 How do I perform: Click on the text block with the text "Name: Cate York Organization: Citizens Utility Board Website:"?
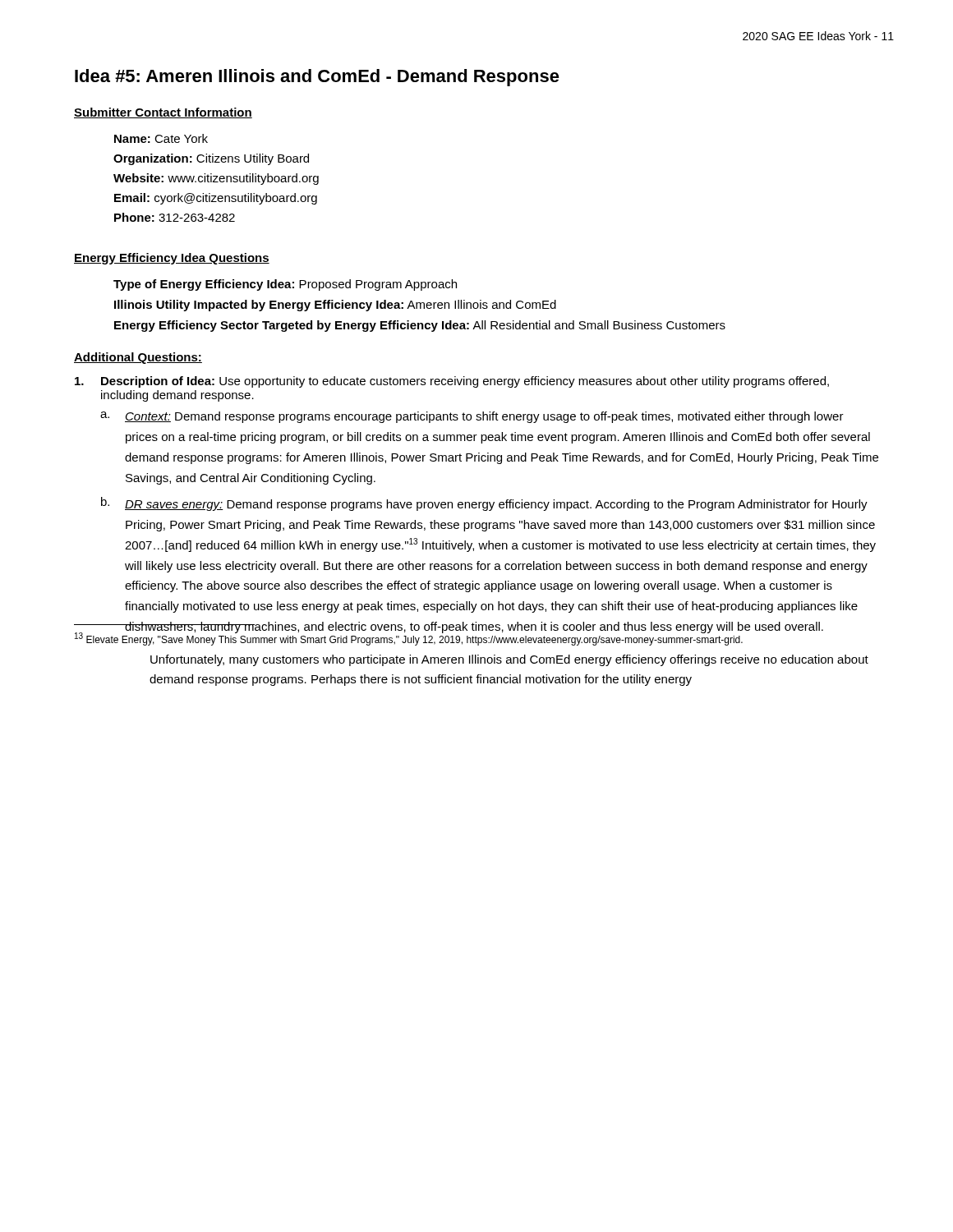click(x=216, y=178)
